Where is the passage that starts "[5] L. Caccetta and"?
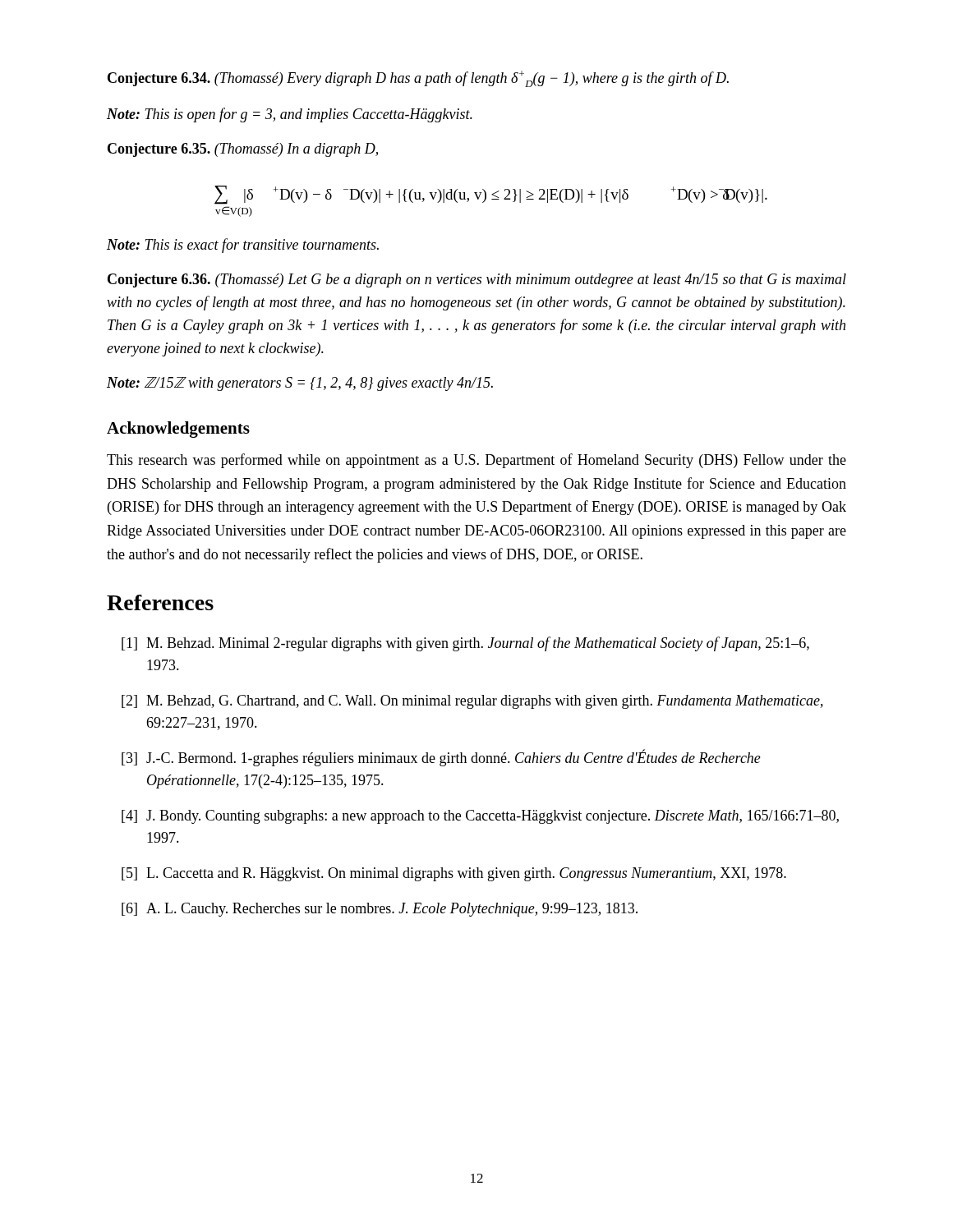This screenshot has height=1232, width=953. click(476, 873)
